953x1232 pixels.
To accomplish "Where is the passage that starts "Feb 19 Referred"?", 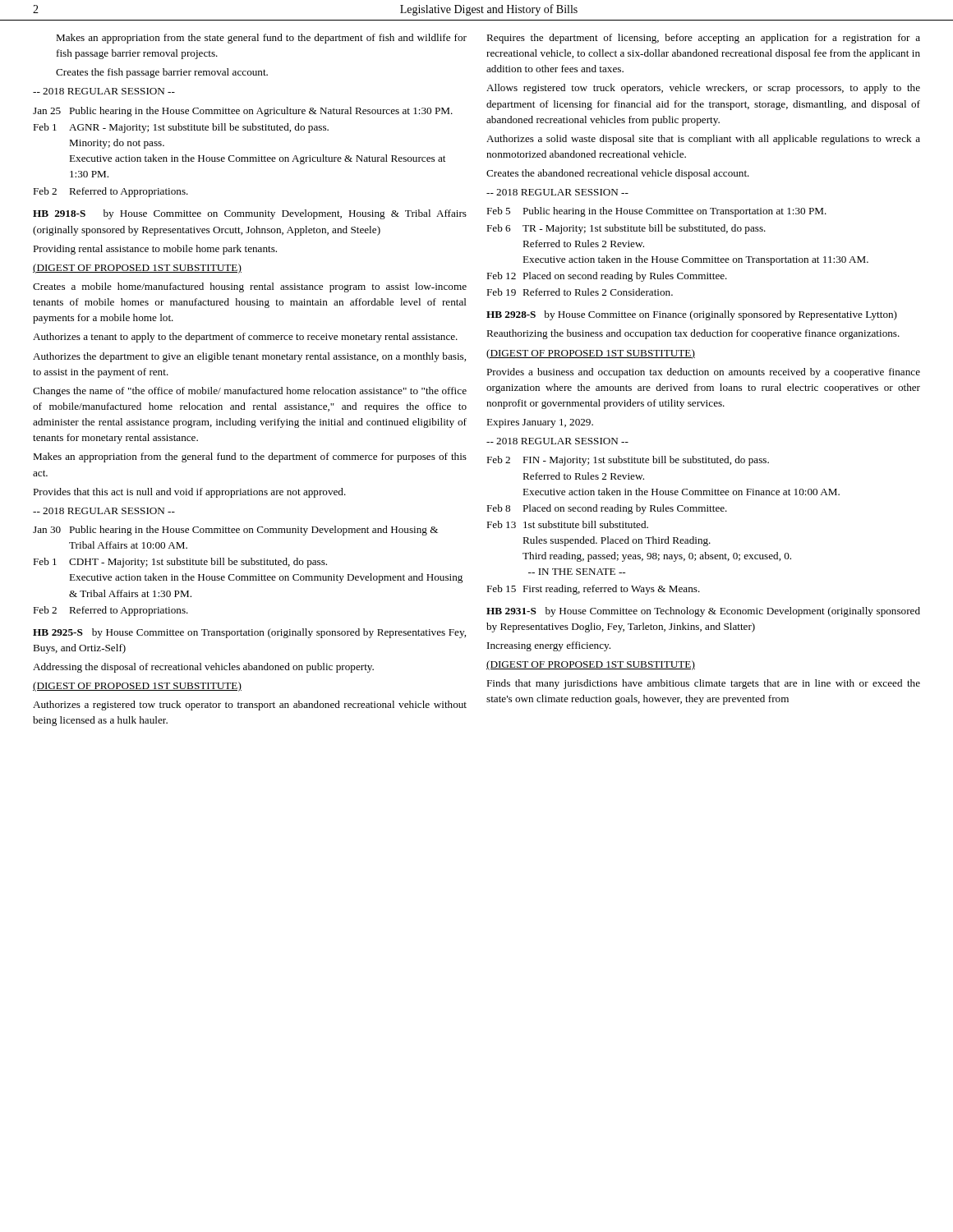I will click(x=580, y=292).
